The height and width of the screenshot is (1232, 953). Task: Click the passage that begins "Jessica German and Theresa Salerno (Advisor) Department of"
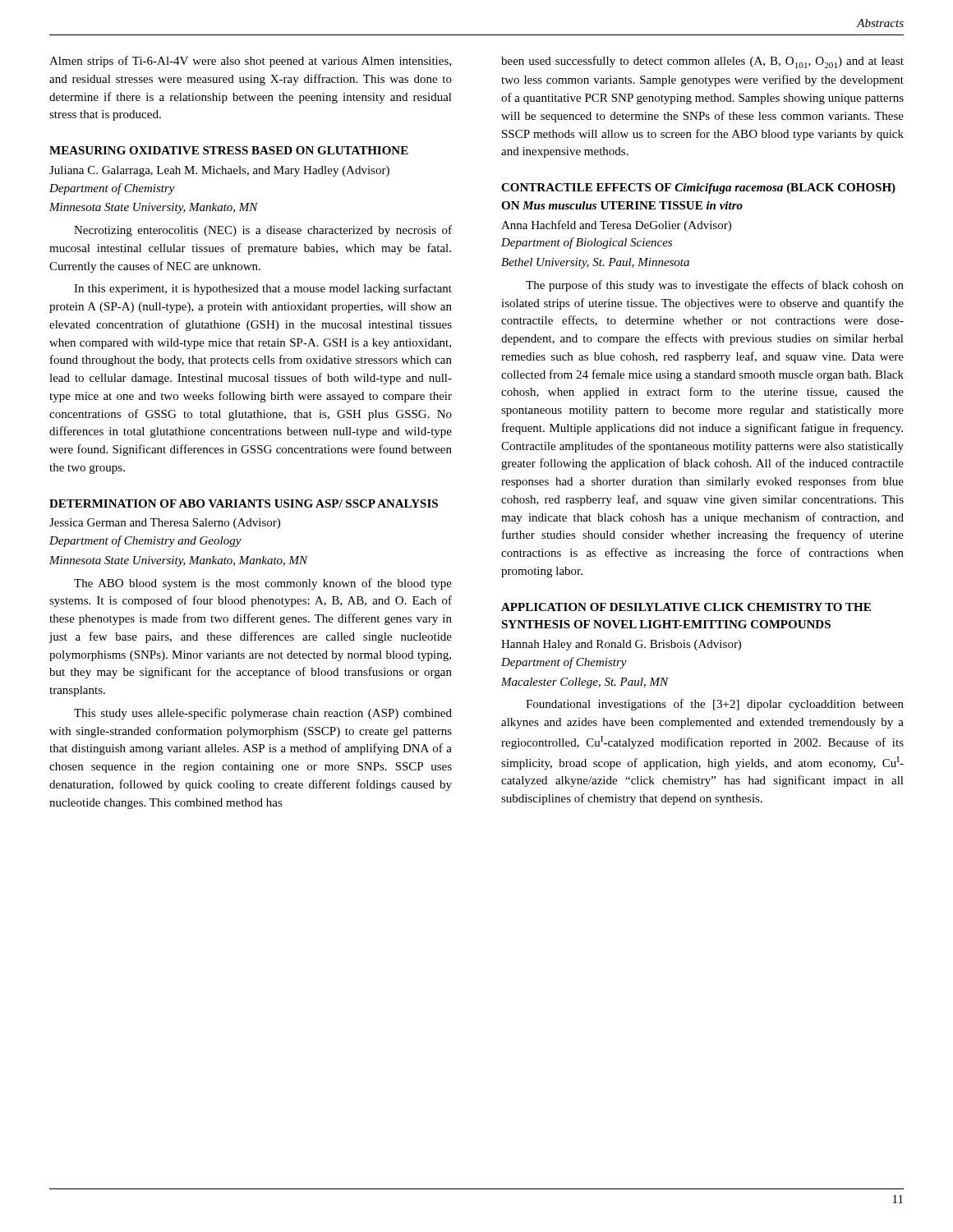tap(251, 542)
